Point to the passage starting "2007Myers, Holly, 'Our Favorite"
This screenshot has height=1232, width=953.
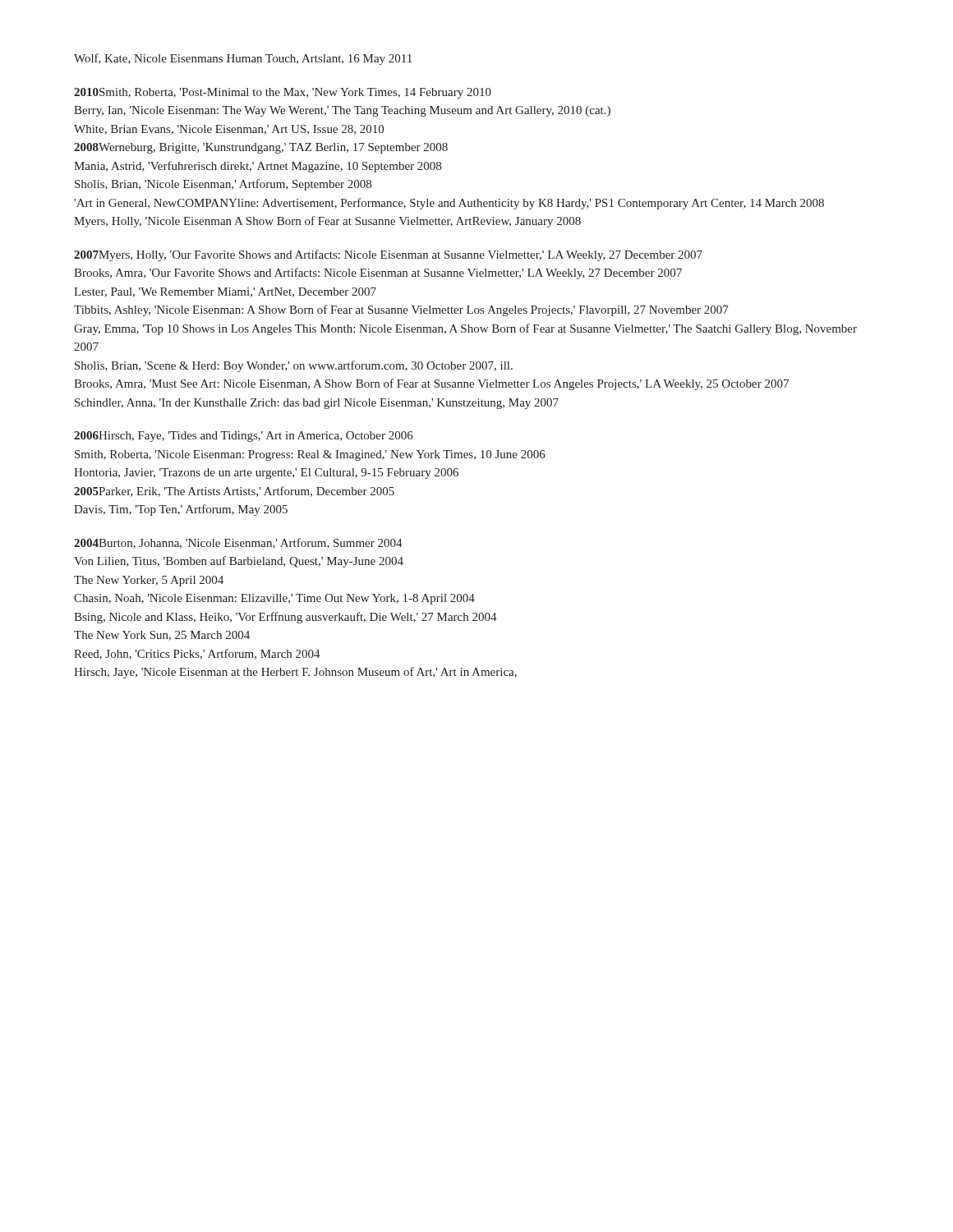[x=465, y=328]
